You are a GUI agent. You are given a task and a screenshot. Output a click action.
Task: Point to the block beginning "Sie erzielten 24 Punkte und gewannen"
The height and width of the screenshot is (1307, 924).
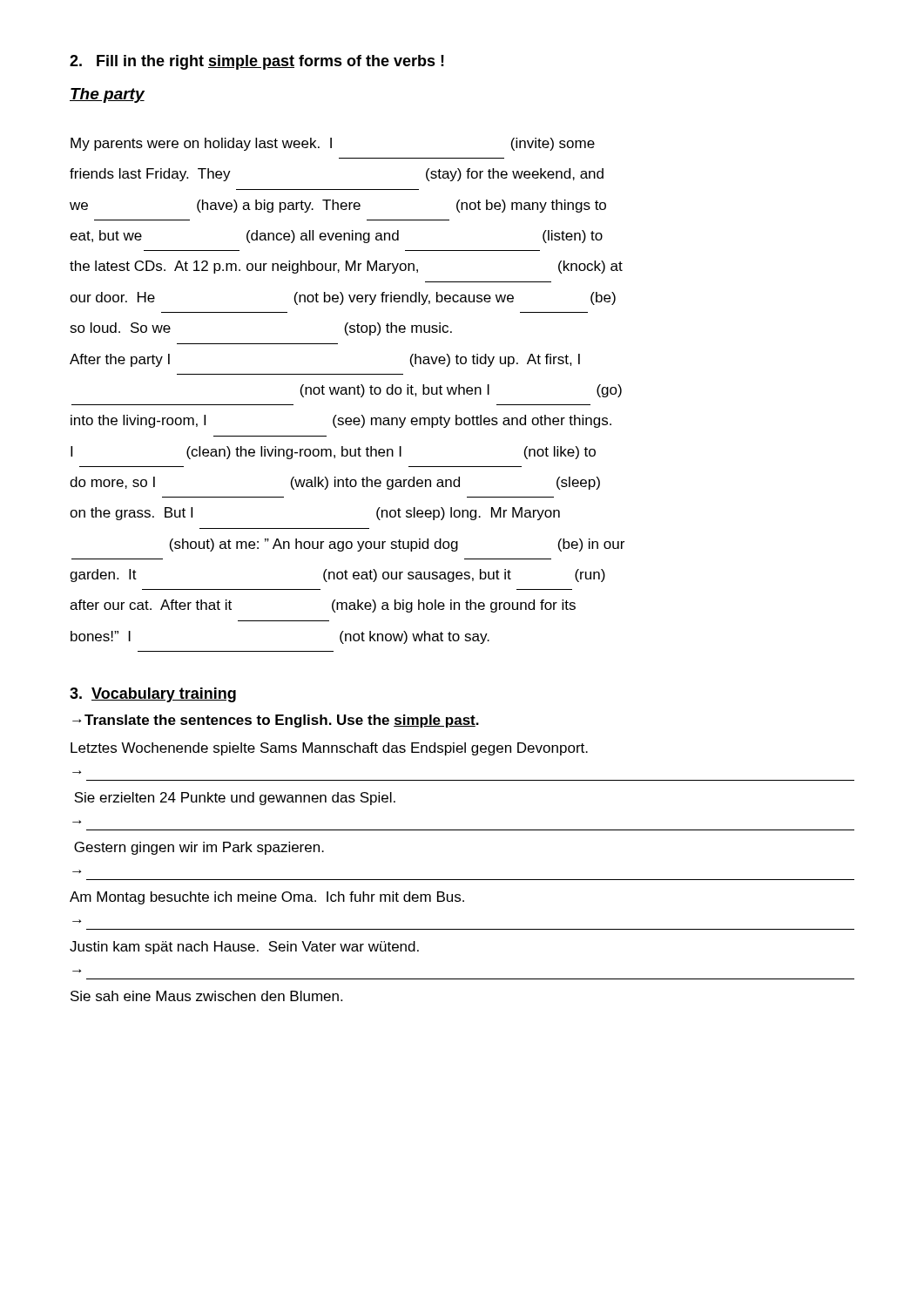[233, 798]
